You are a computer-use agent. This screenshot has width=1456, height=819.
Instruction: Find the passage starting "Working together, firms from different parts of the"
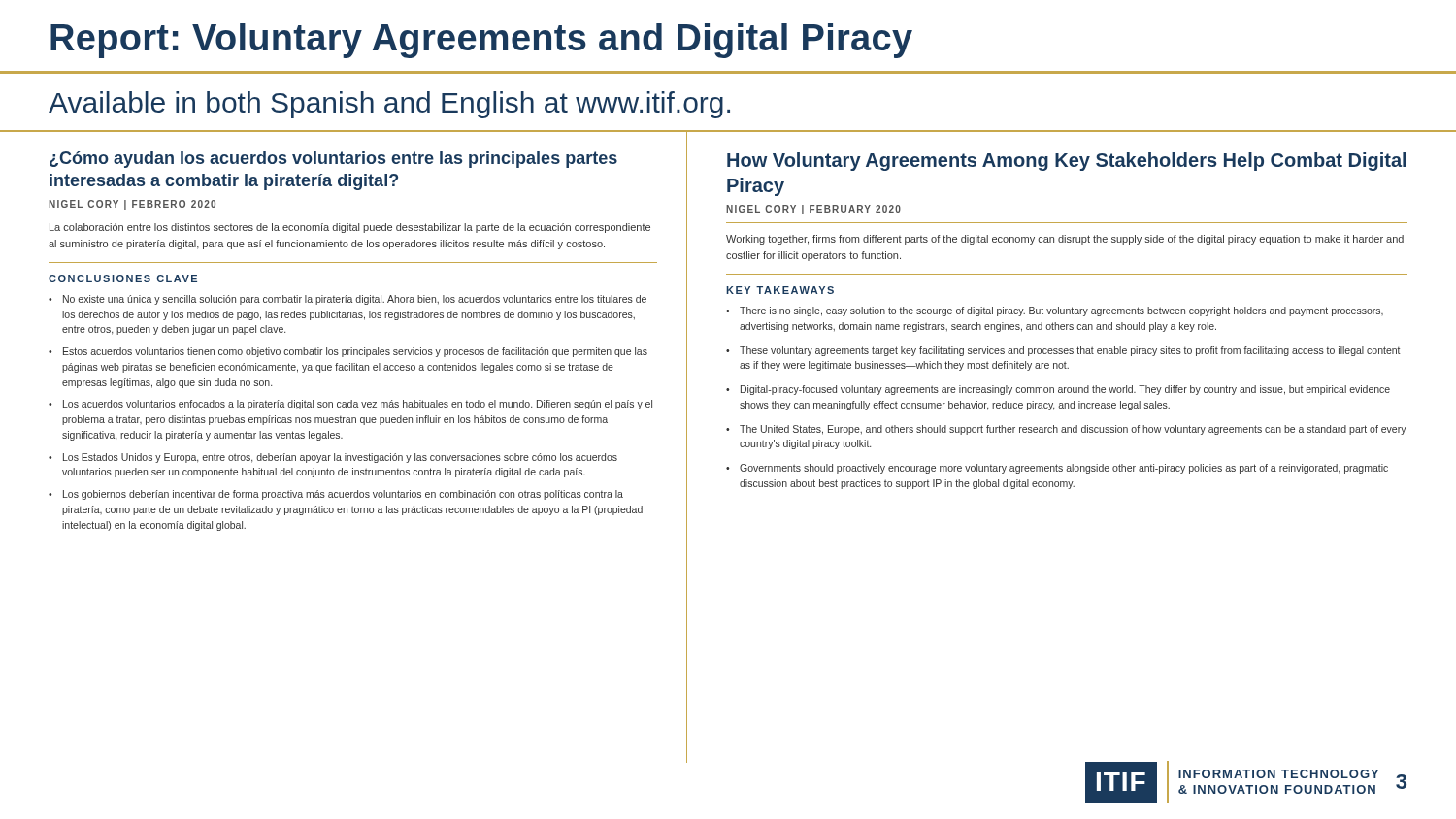tap(1065, 247)
